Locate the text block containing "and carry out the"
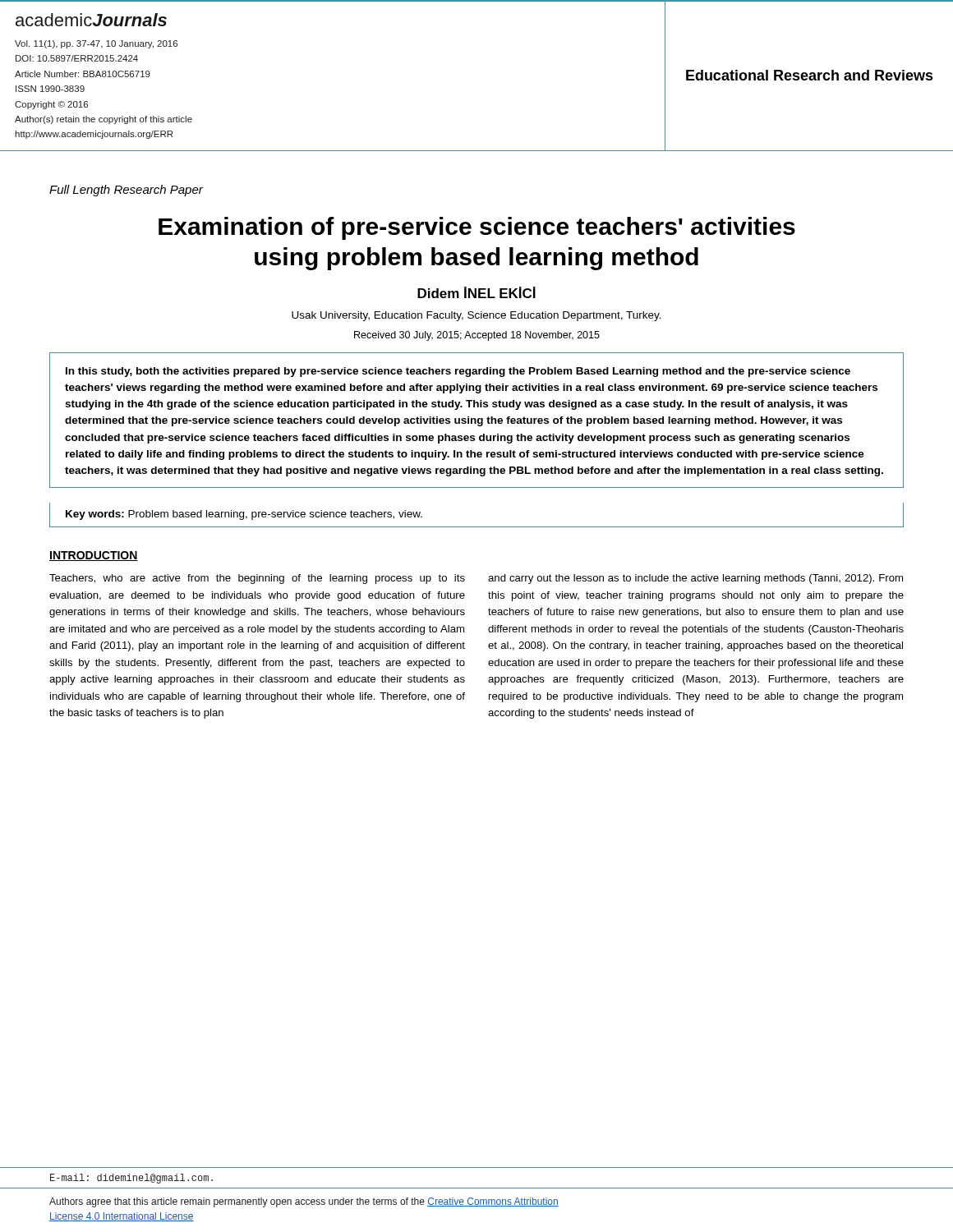Image resolution: width=953 pixels, height=1232 pixels. pos(696,645)
